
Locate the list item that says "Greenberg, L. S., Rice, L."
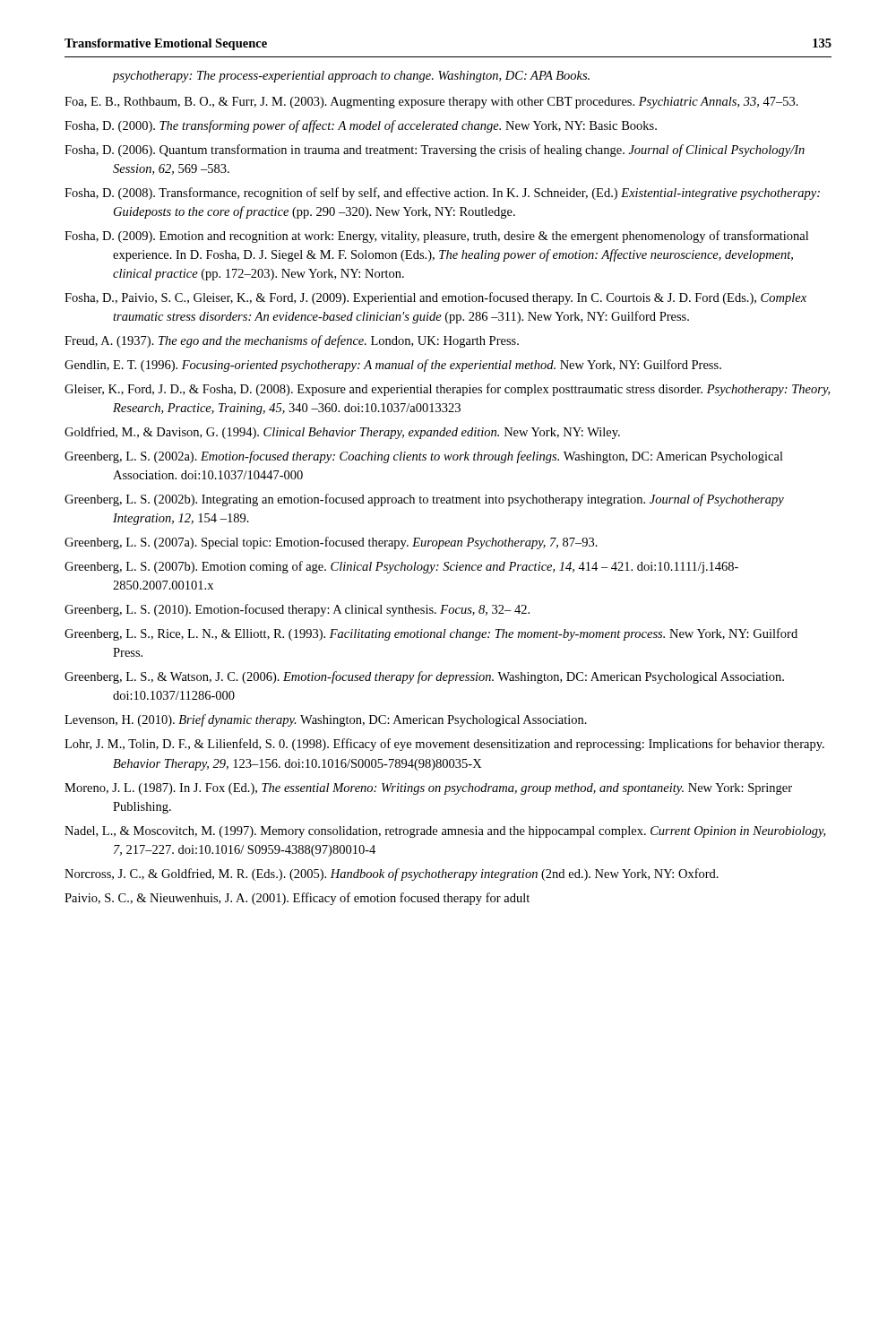(x=431, y=643)
